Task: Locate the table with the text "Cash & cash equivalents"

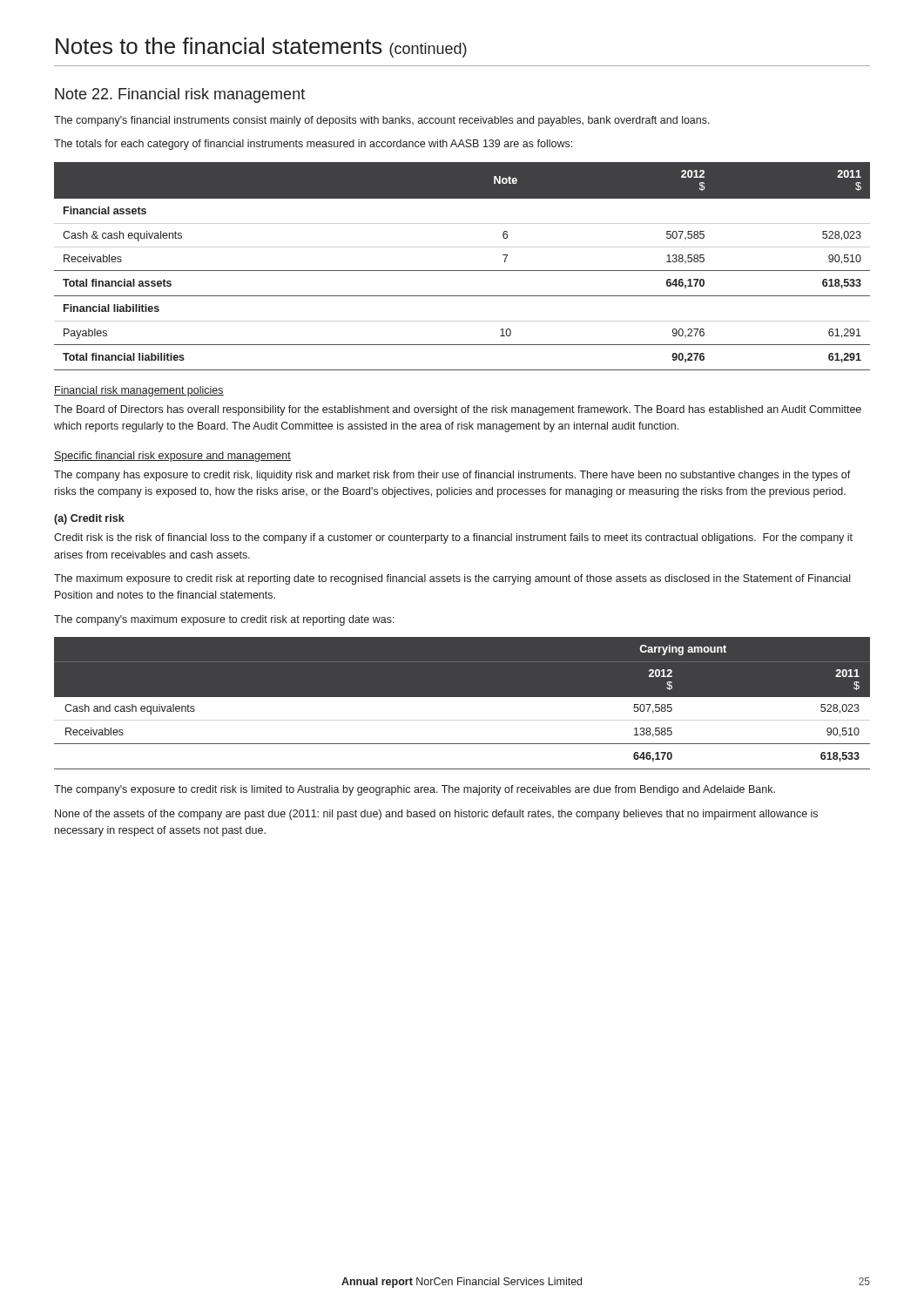Action: [462, 266]
